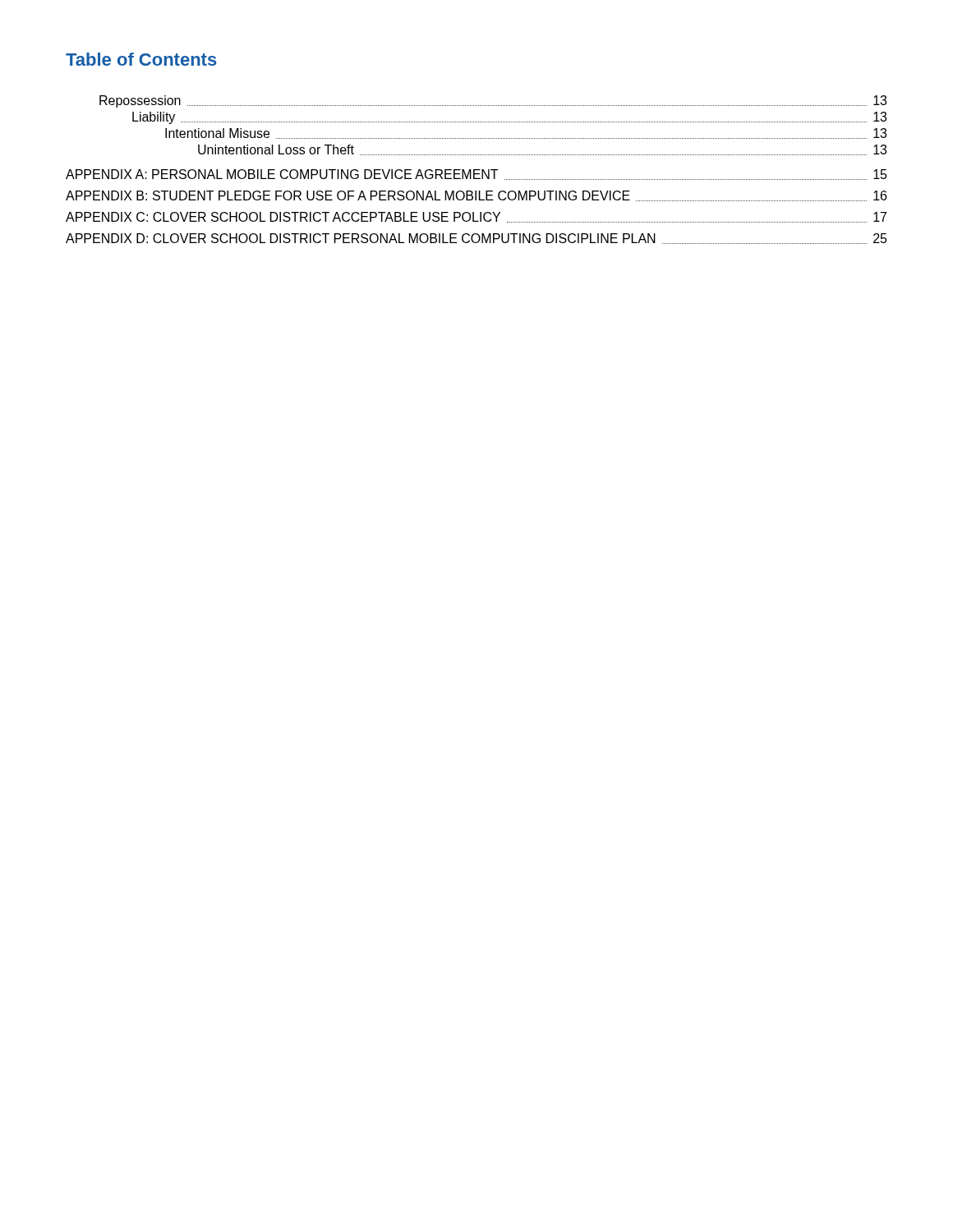
Task: Find the element starting "APPENDIX B: STUDENT PLEDGE FOR"
Action: (x=476, y=196)
